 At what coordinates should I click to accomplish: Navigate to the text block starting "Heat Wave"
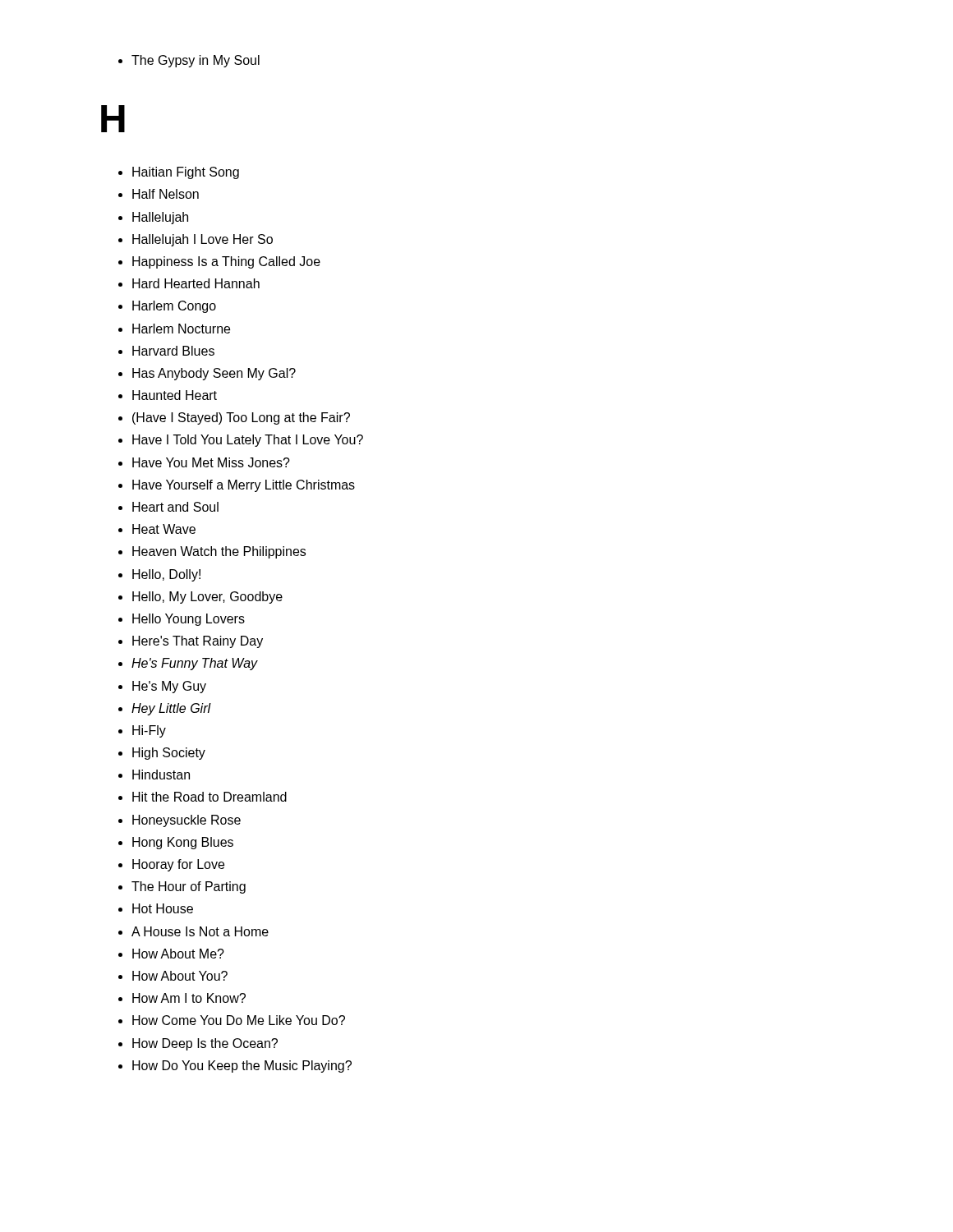[157, 529]
